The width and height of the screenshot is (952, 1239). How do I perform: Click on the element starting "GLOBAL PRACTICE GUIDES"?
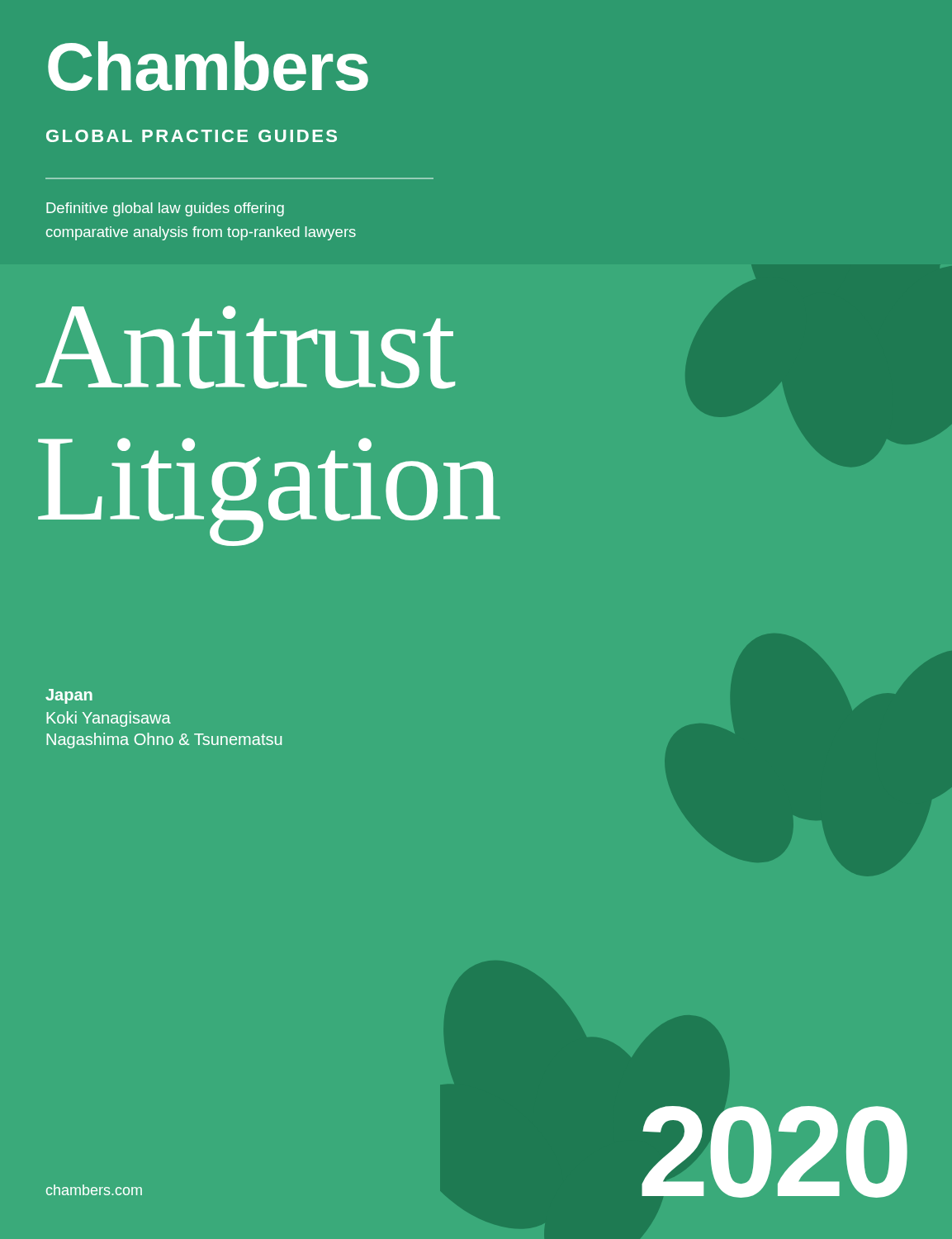click(x=193, y=136)
